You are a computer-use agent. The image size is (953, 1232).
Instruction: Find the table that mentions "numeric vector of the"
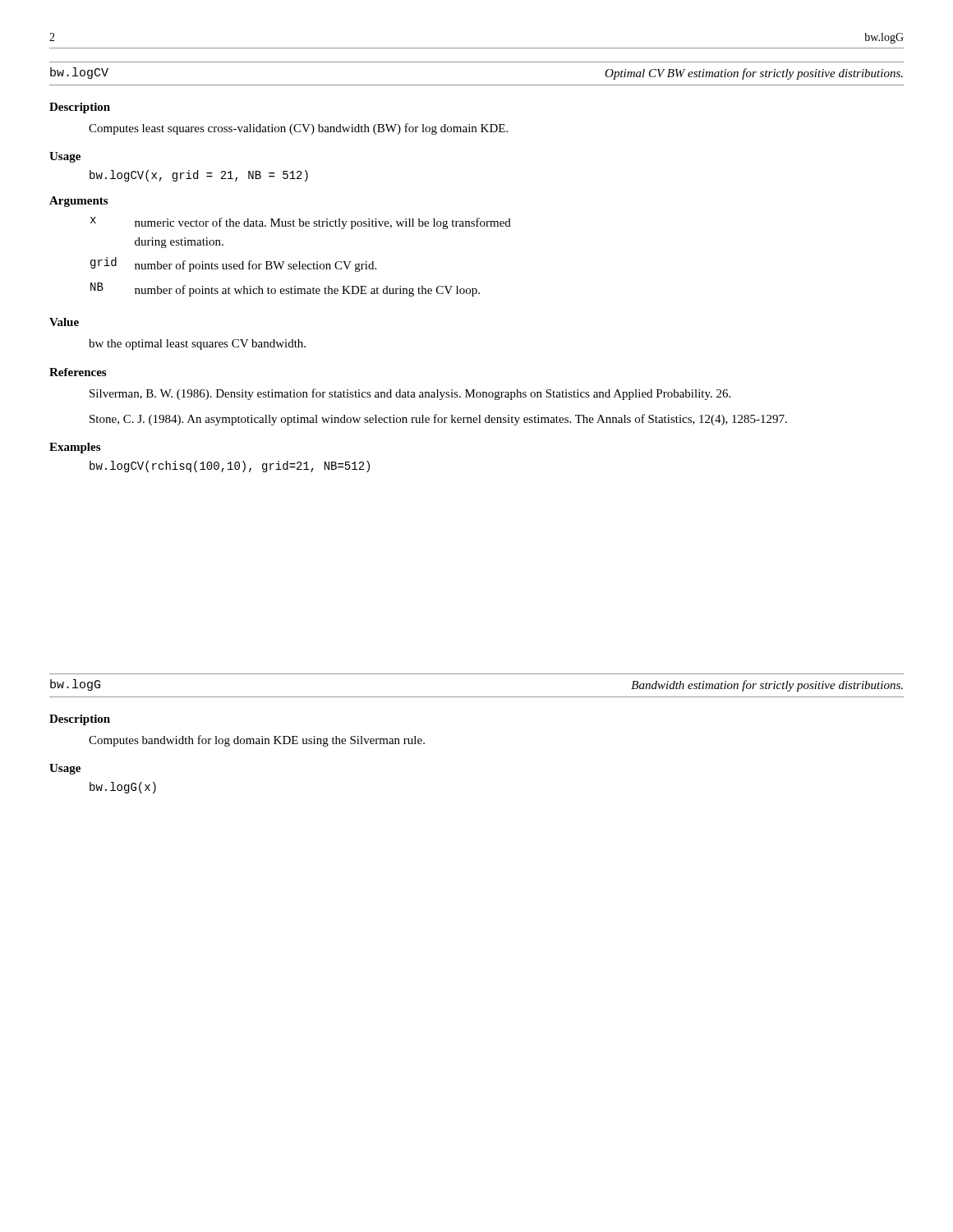(496, 258)
